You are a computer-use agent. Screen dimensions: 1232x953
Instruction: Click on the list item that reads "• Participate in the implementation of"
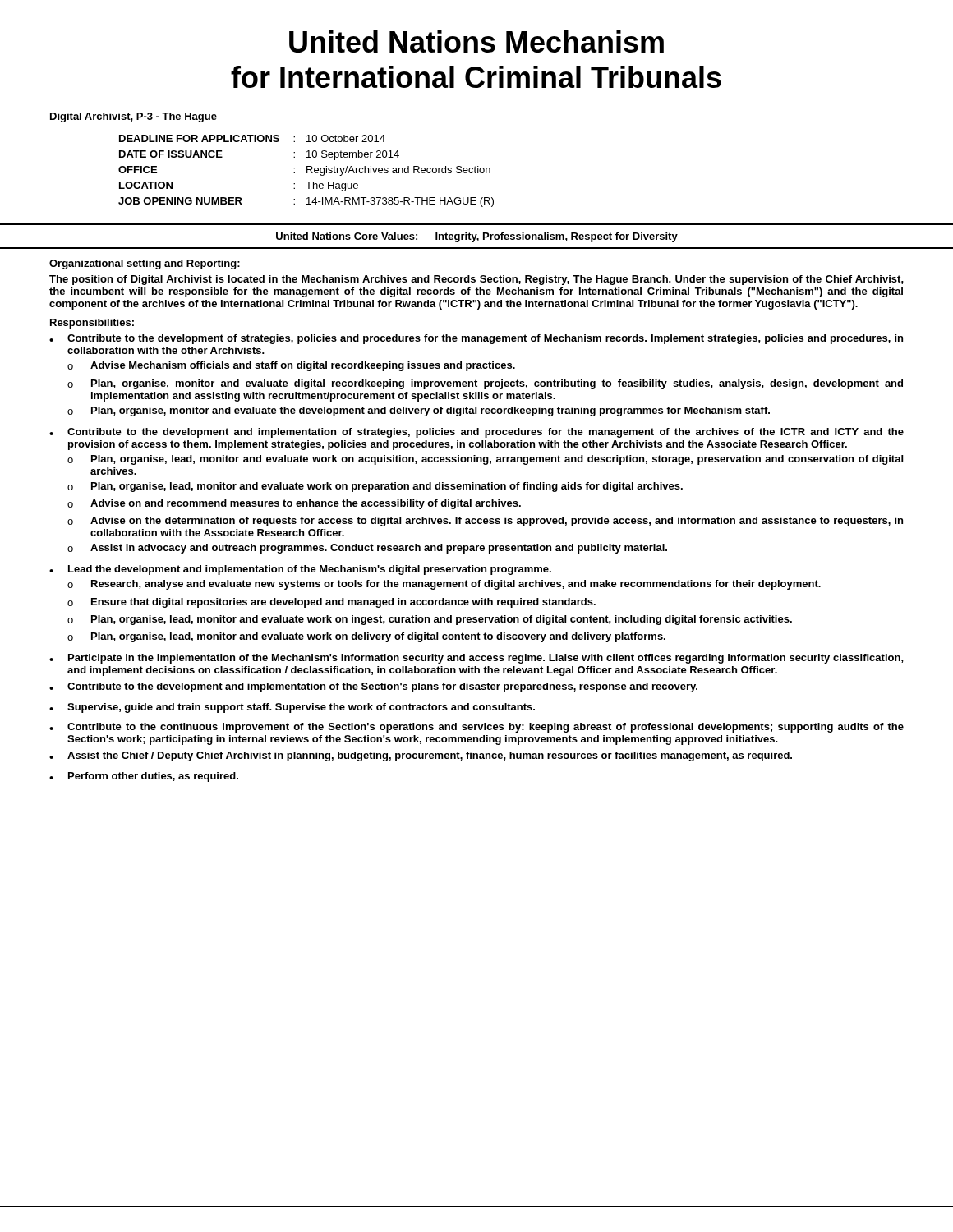pyautogui.click(x=476, y=664)
